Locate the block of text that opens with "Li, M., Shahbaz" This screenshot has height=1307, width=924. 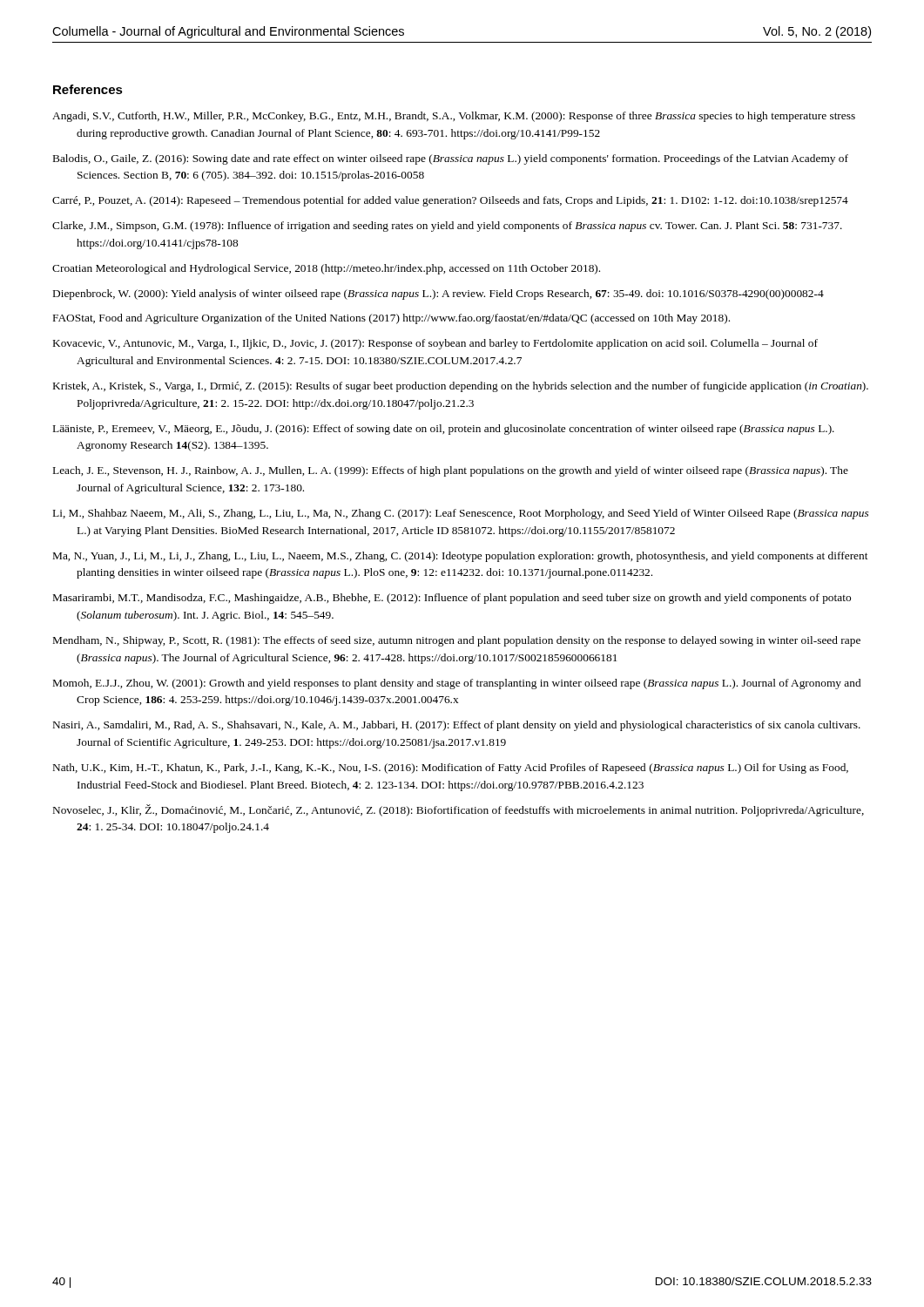[461, 521]
